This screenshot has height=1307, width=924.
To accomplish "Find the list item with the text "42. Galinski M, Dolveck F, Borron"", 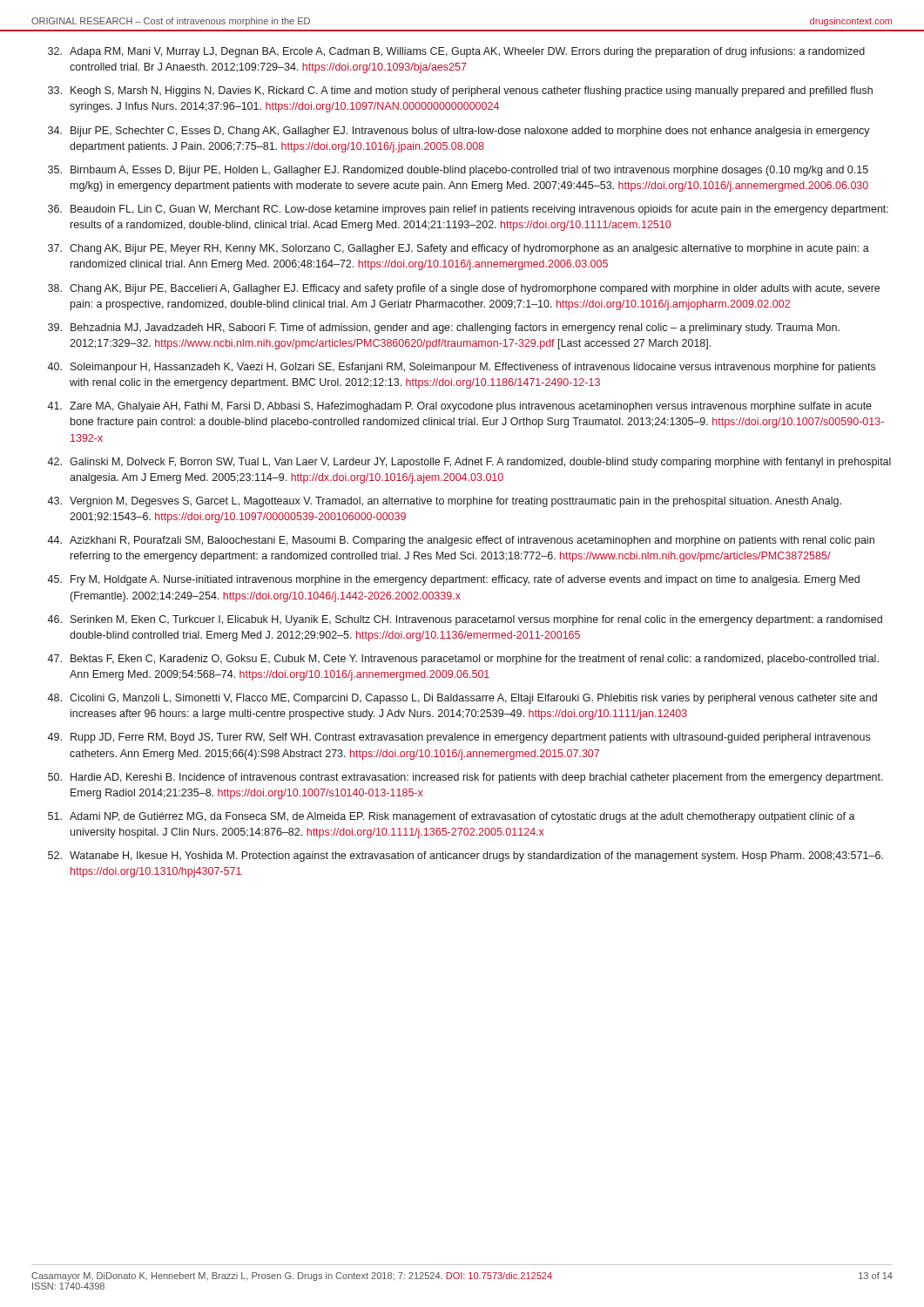I will tap(462, 469).
